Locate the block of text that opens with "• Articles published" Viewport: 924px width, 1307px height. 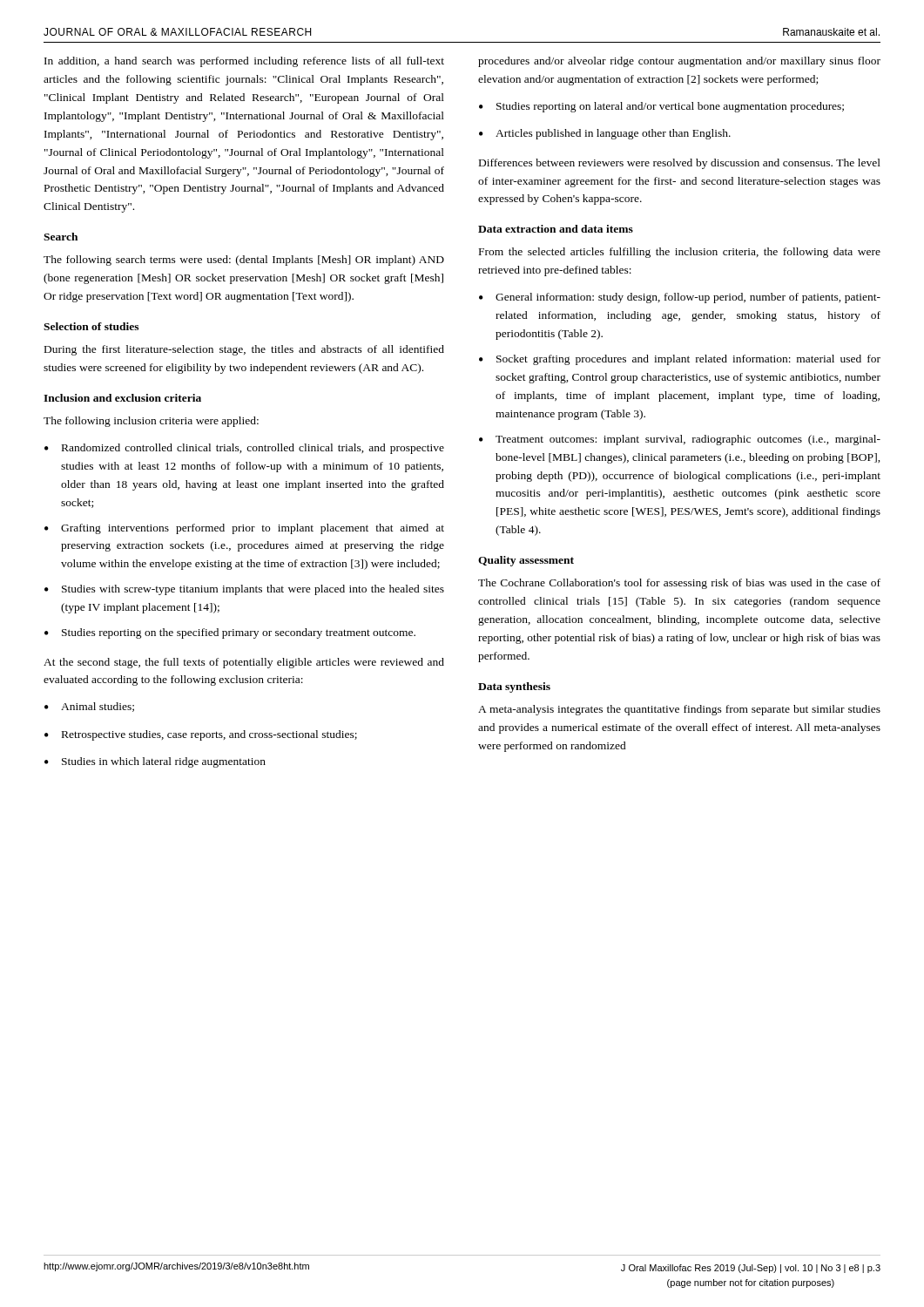coord(605,135)
